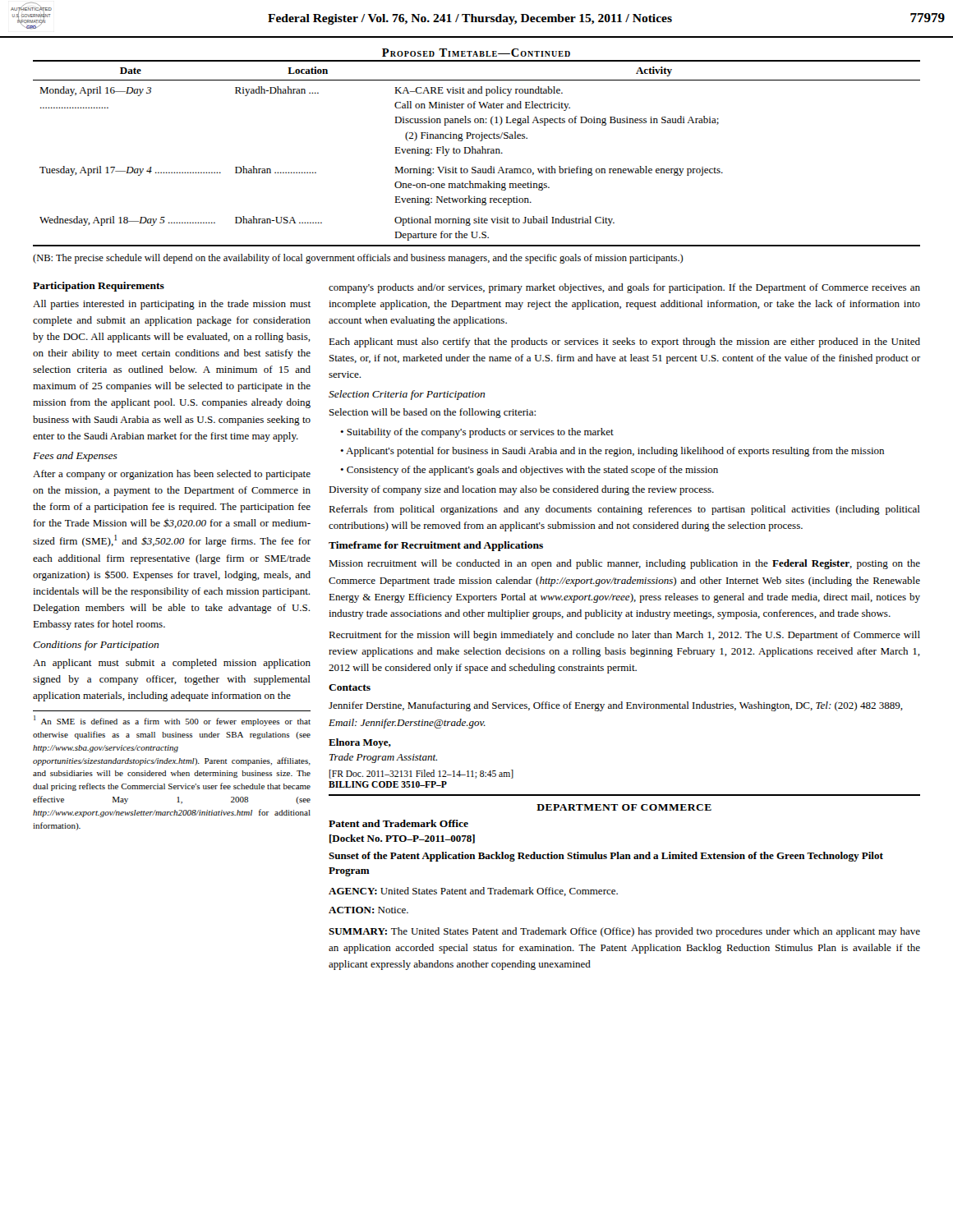Locate the passage starting "• Applicant's potential for"

(x=612, y=450)
